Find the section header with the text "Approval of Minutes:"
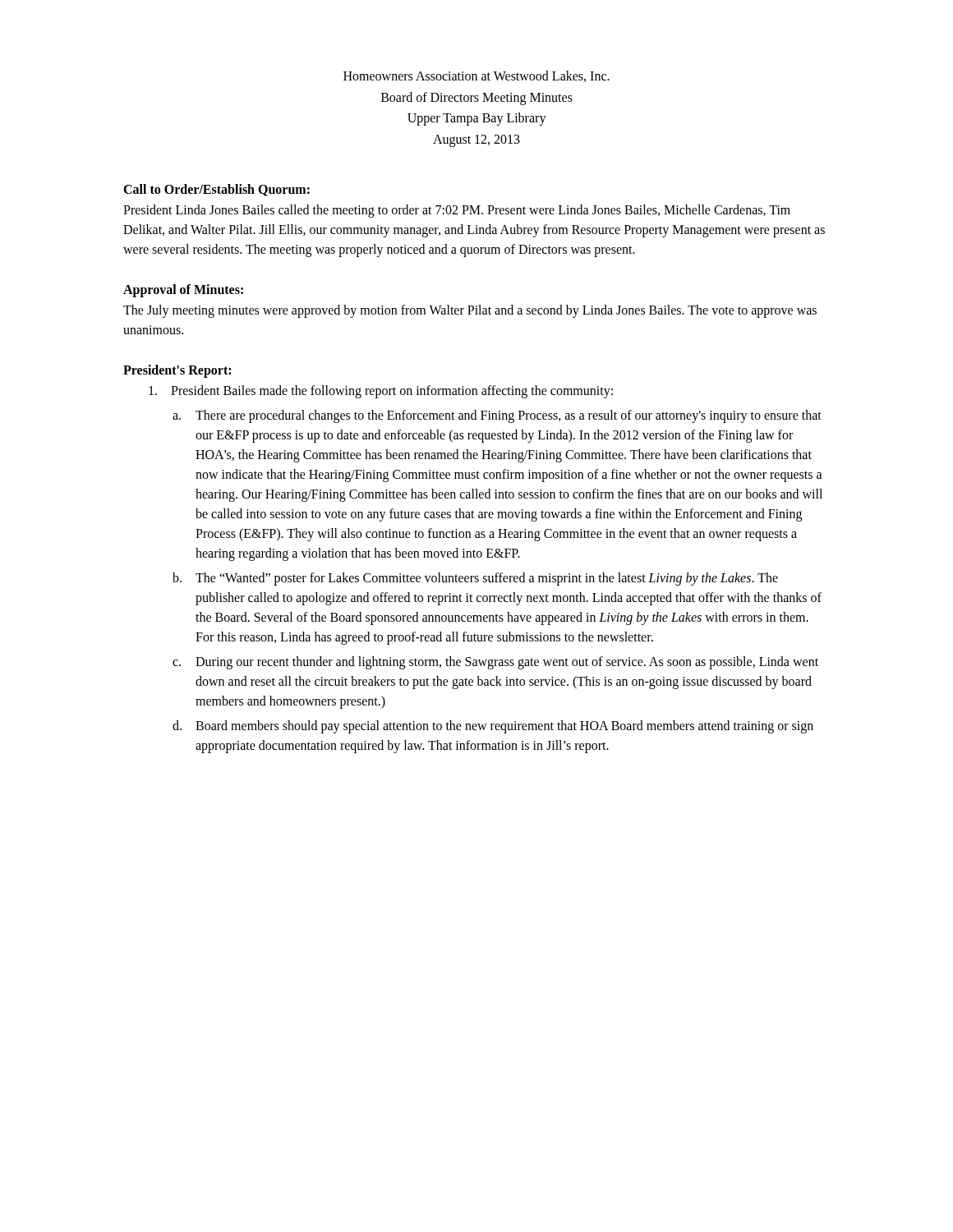The image size is (953, 1232). coord(184,290)
